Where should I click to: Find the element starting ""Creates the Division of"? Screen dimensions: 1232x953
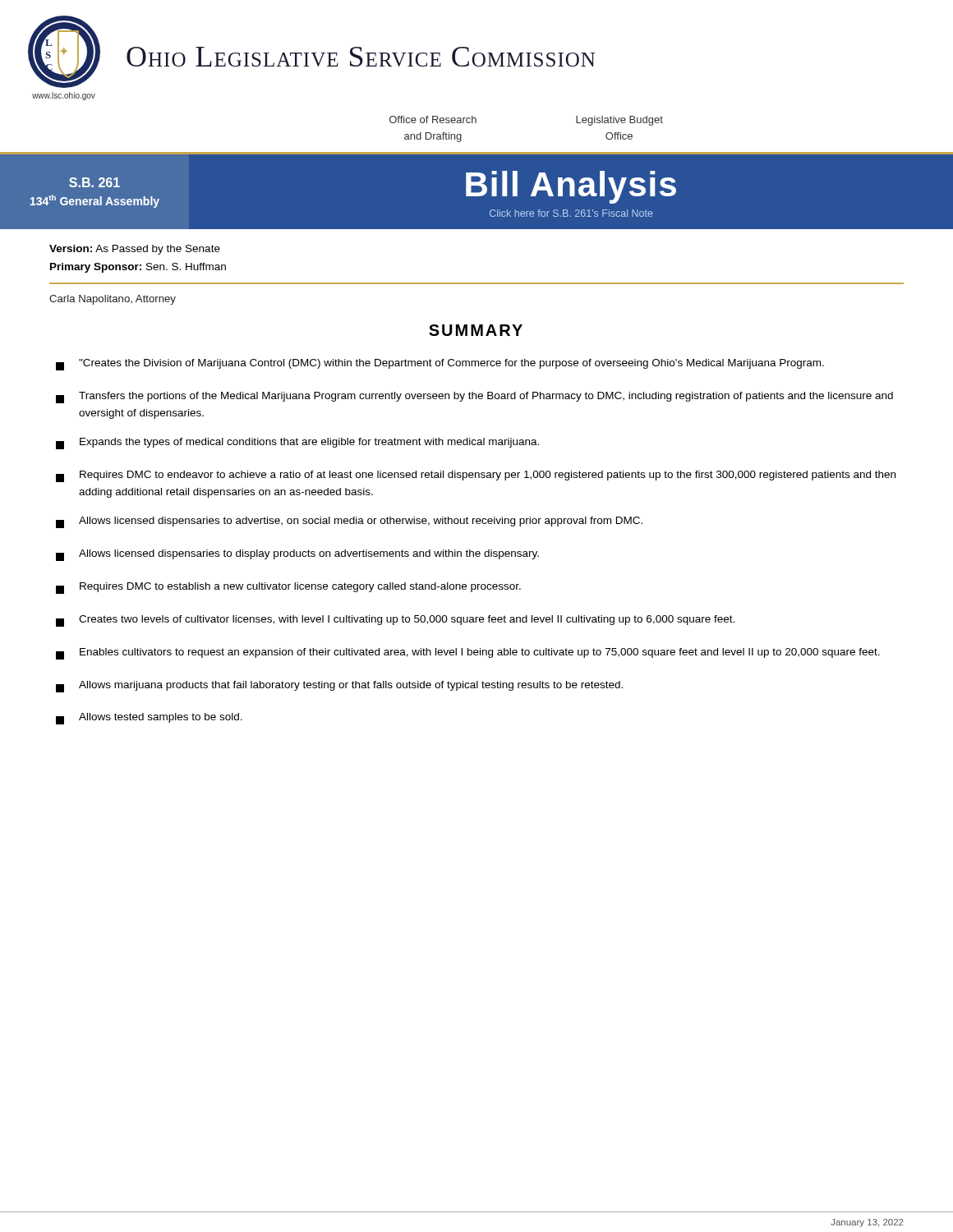(x=440, y=366)
